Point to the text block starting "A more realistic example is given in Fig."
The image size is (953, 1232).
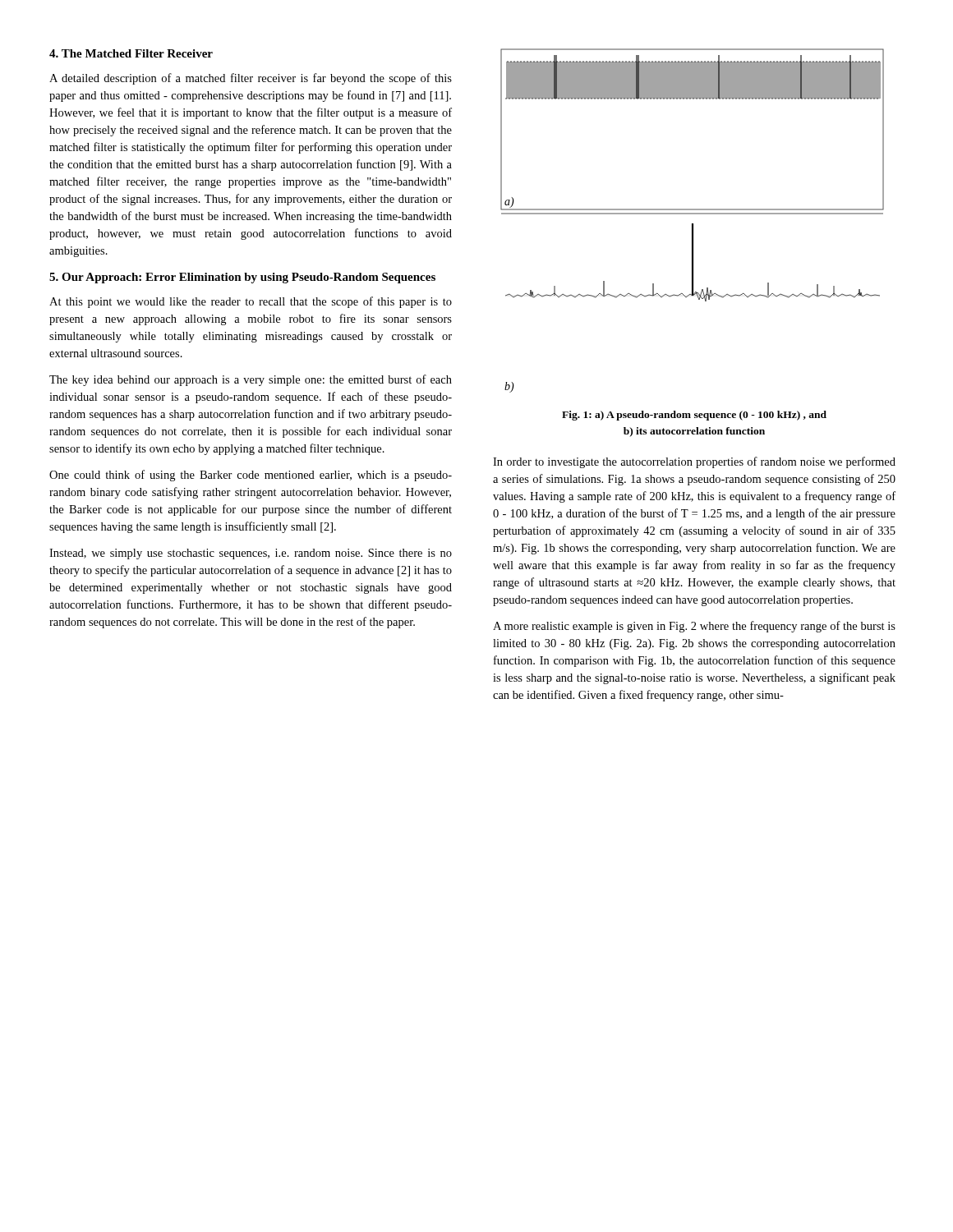(694, 661)
